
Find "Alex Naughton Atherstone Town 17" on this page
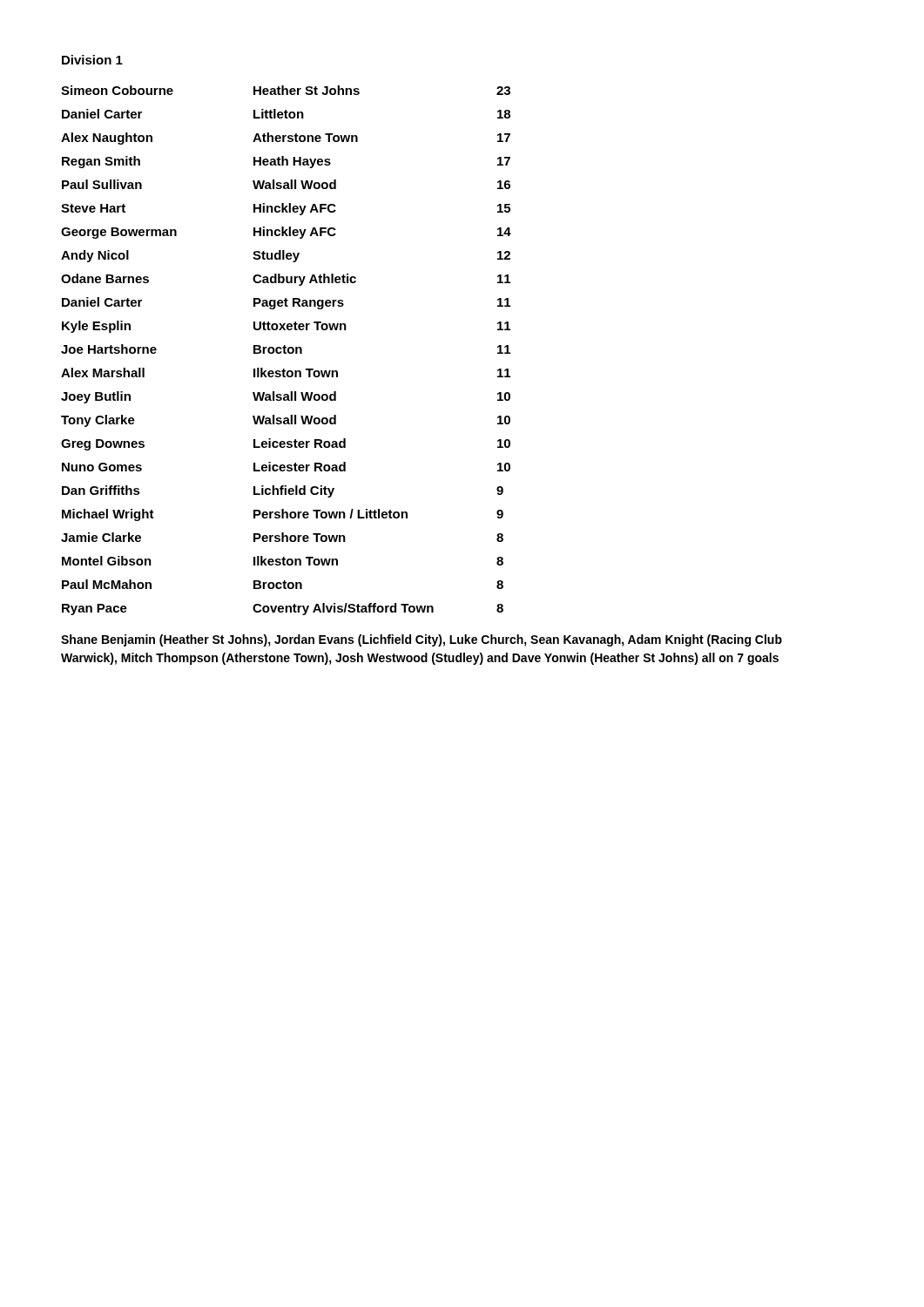coord(314,137)
